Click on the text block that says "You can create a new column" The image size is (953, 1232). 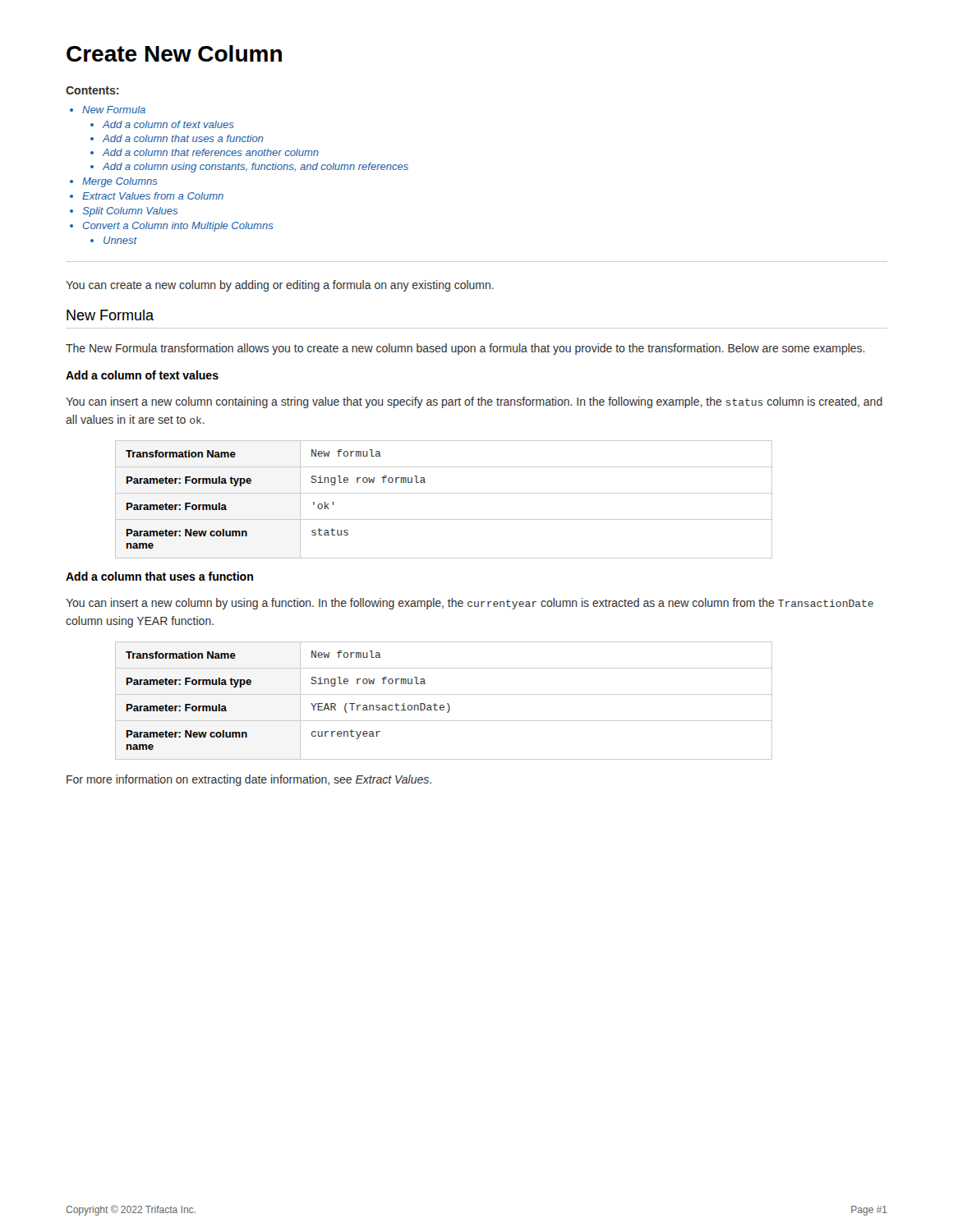pyautogui.click(x=476, y=285)
